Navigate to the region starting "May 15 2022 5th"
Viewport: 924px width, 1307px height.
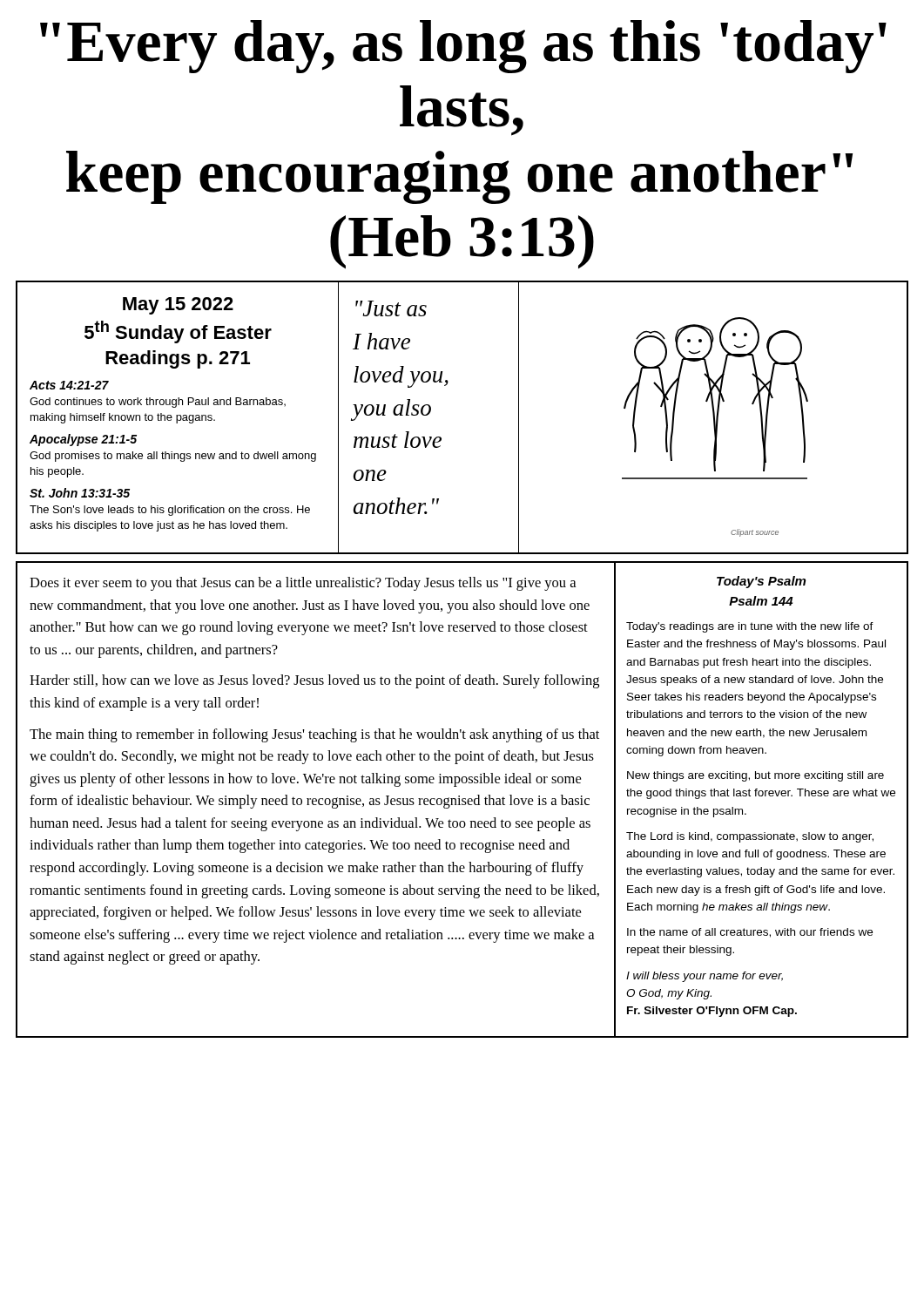point(178,331)
